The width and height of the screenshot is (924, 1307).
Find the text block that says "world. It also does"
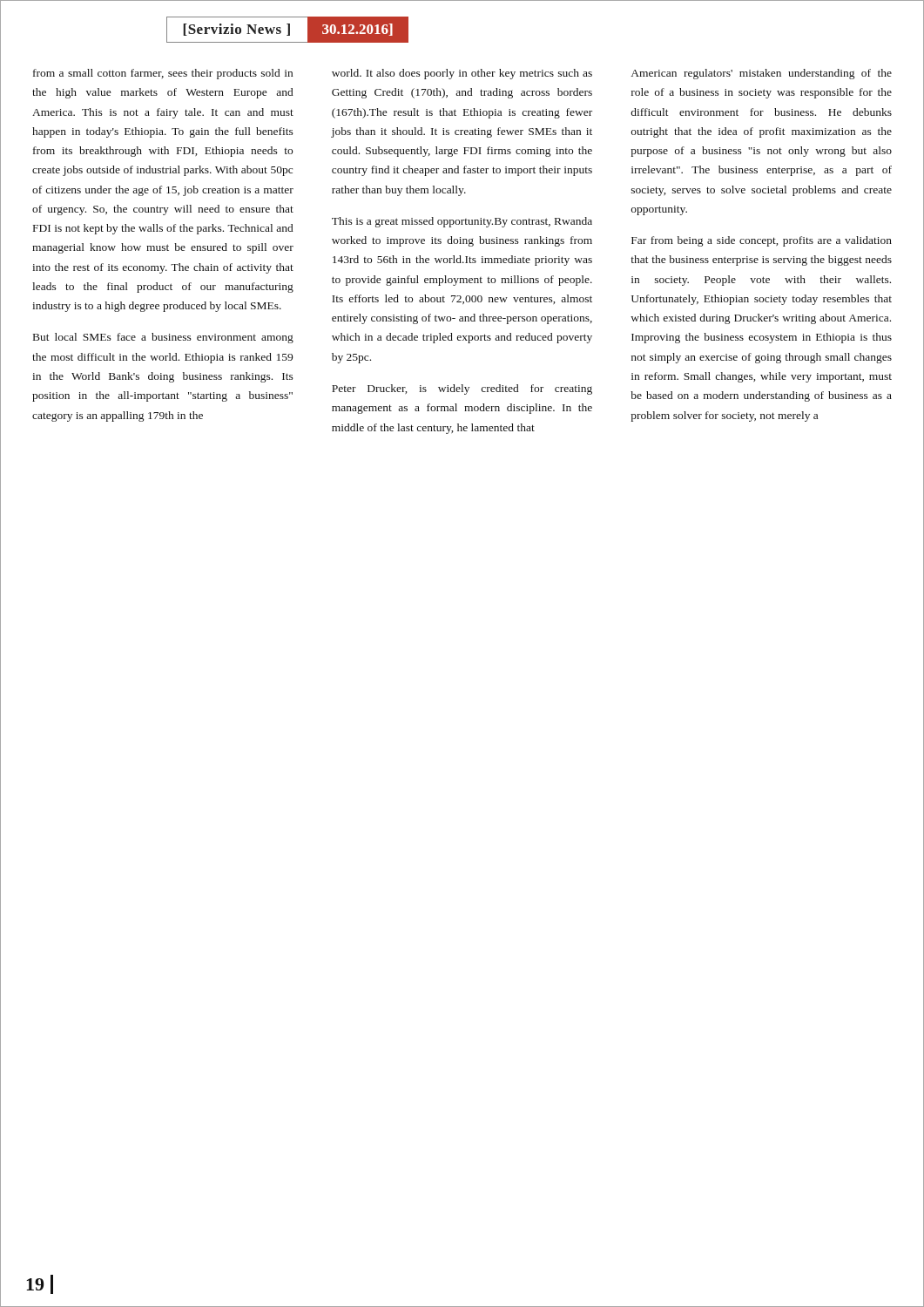(x=462, y=250)
